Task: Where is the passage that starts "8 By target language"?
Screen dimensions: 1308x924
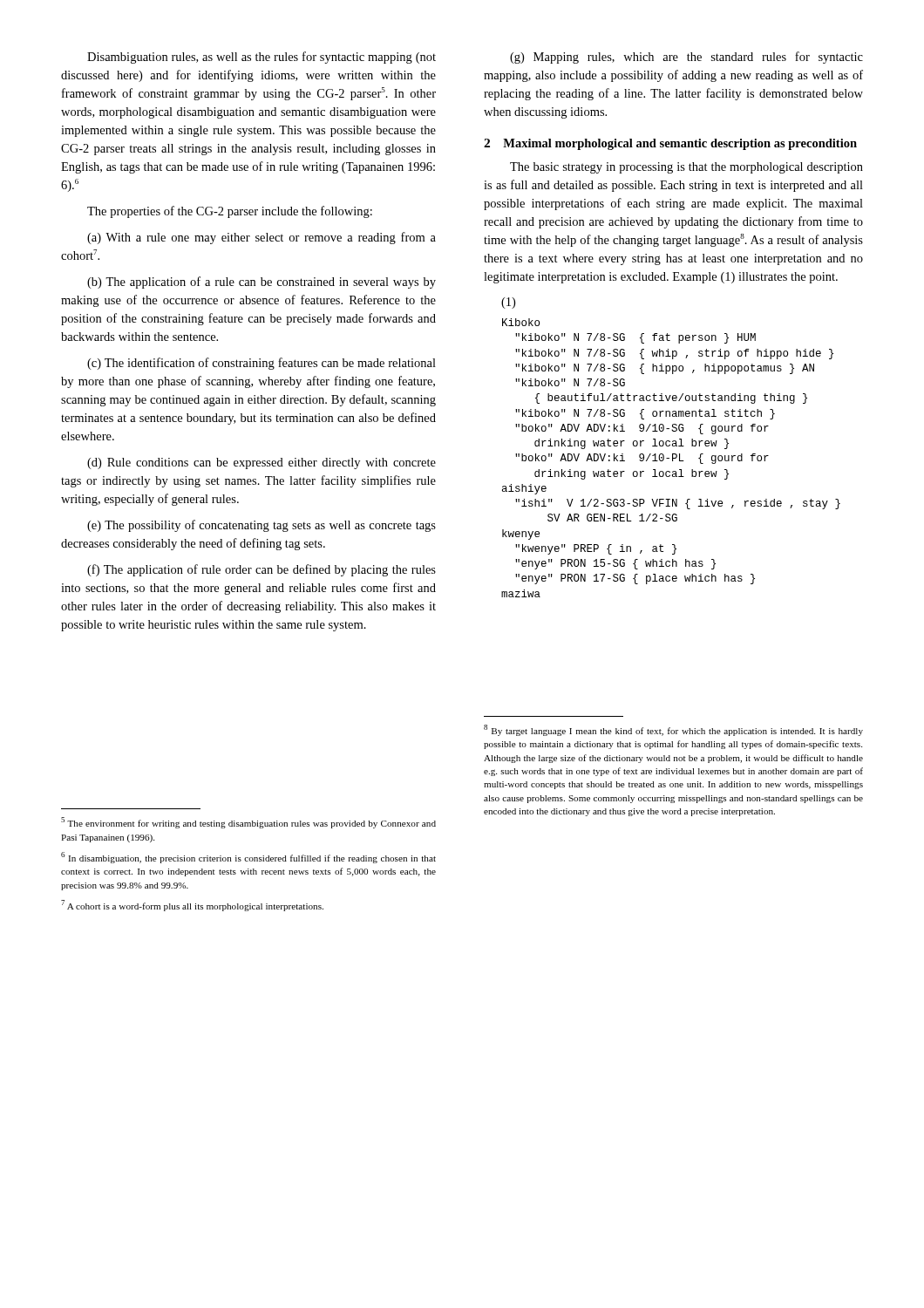Action: [x=673, y=770]
